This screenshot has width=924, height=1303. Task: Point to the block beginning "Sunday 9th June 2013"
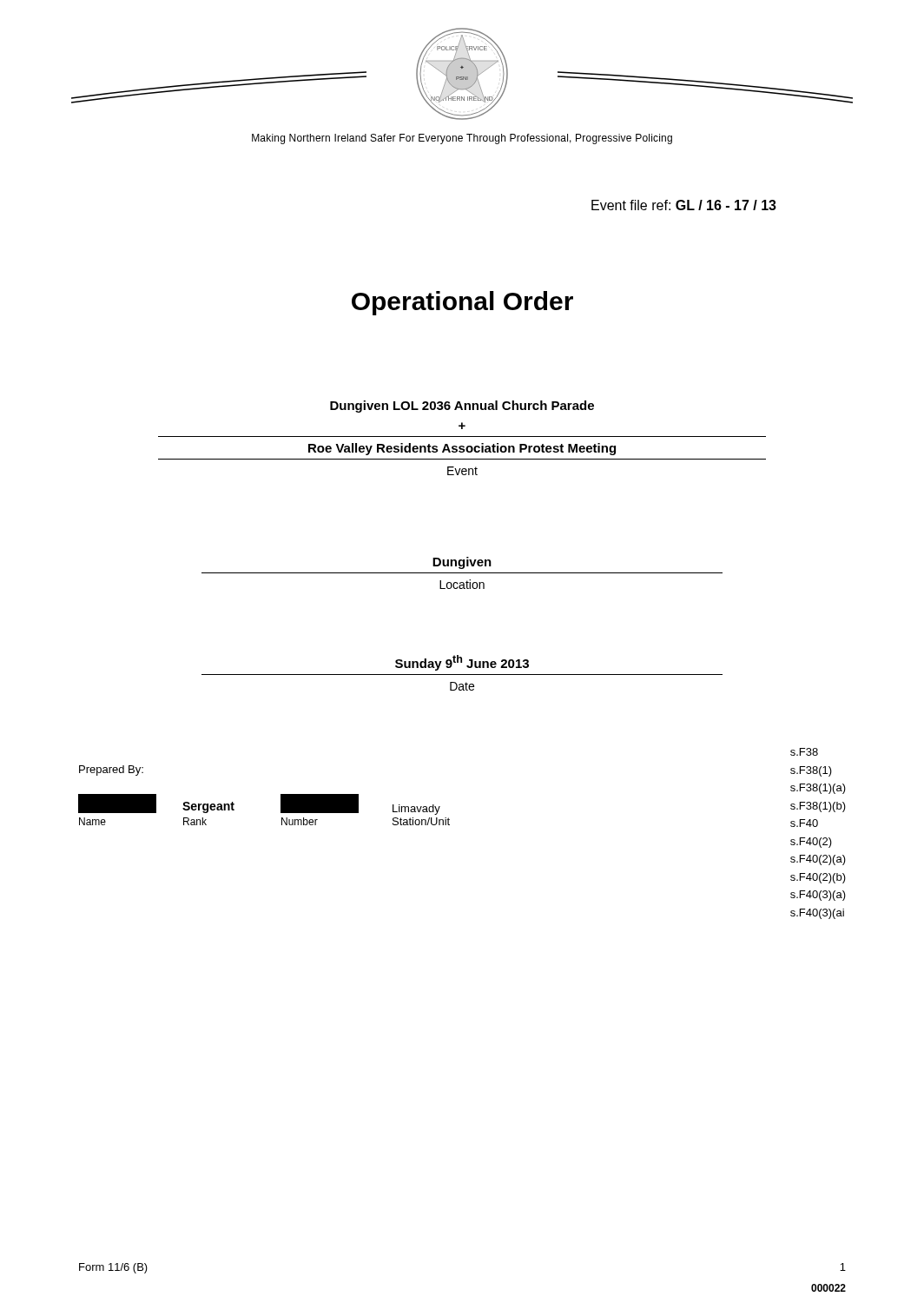(x=462, y=673)
